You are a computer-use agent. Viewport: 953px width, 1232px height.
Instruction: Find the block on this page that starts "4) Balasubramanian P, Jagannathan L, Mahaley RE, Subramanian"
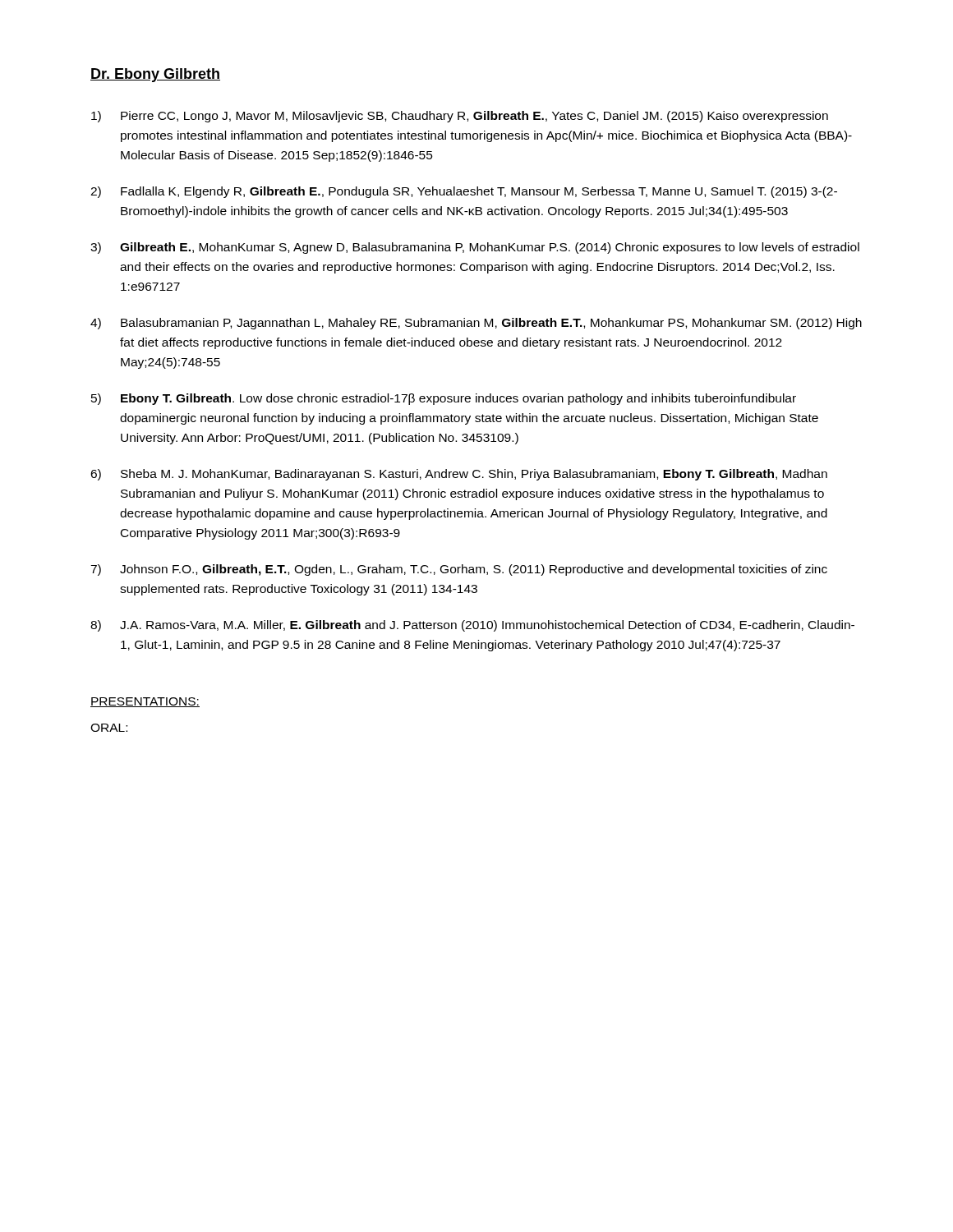(476, 343)
